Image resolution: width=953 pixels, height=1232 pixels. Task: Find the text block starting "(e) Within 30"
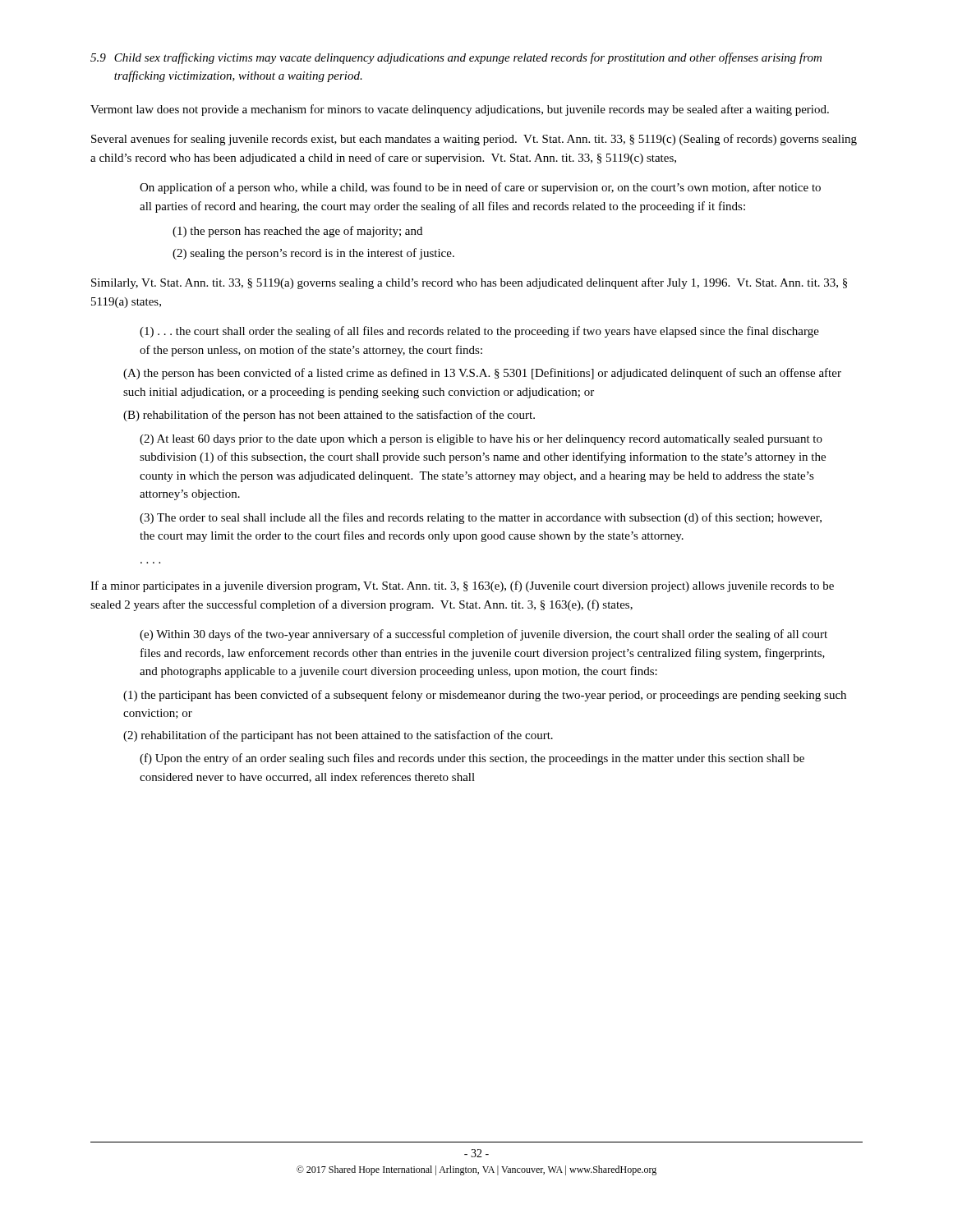tap(484, 653)
